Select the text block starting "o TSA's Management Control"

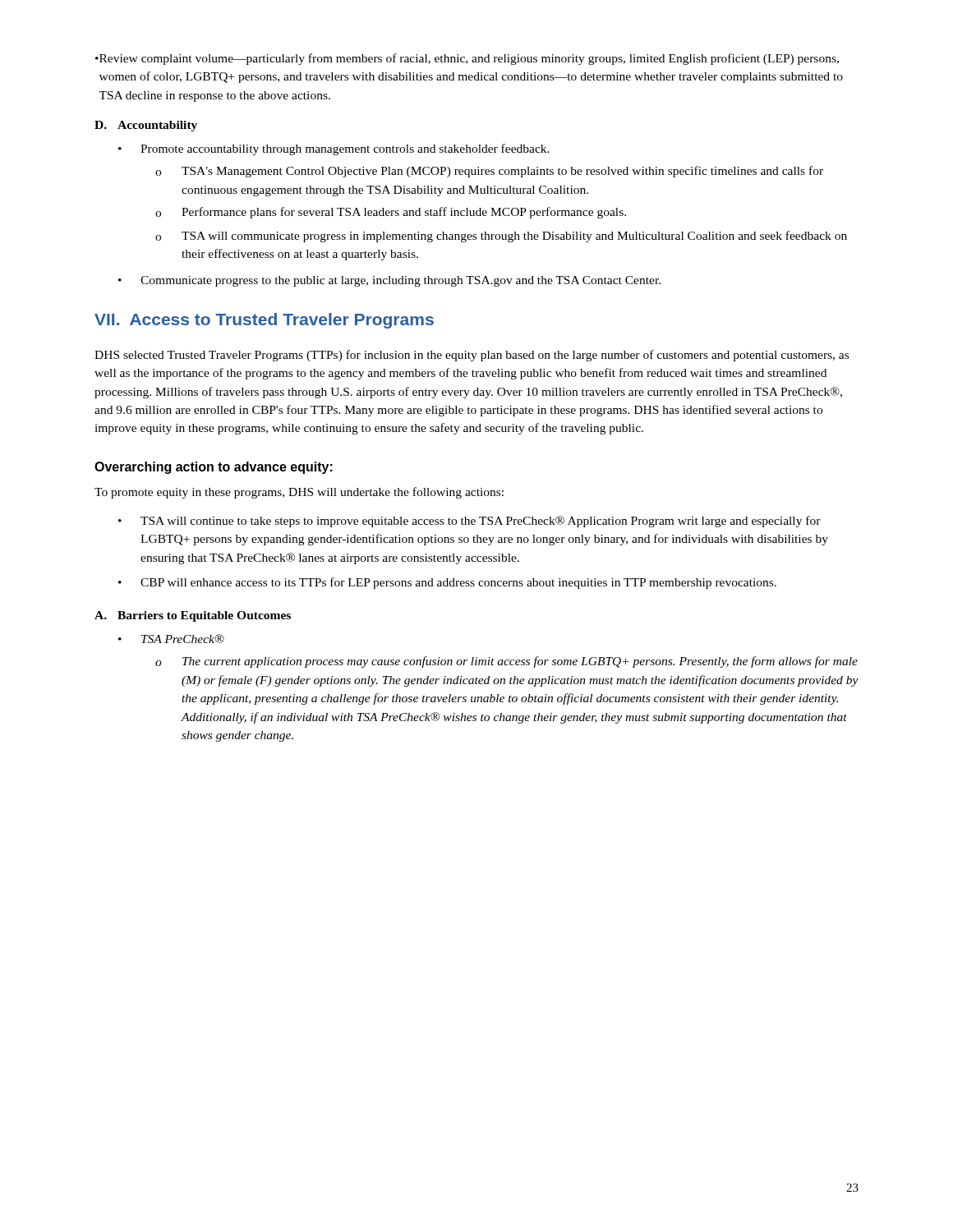coord(507,181)
